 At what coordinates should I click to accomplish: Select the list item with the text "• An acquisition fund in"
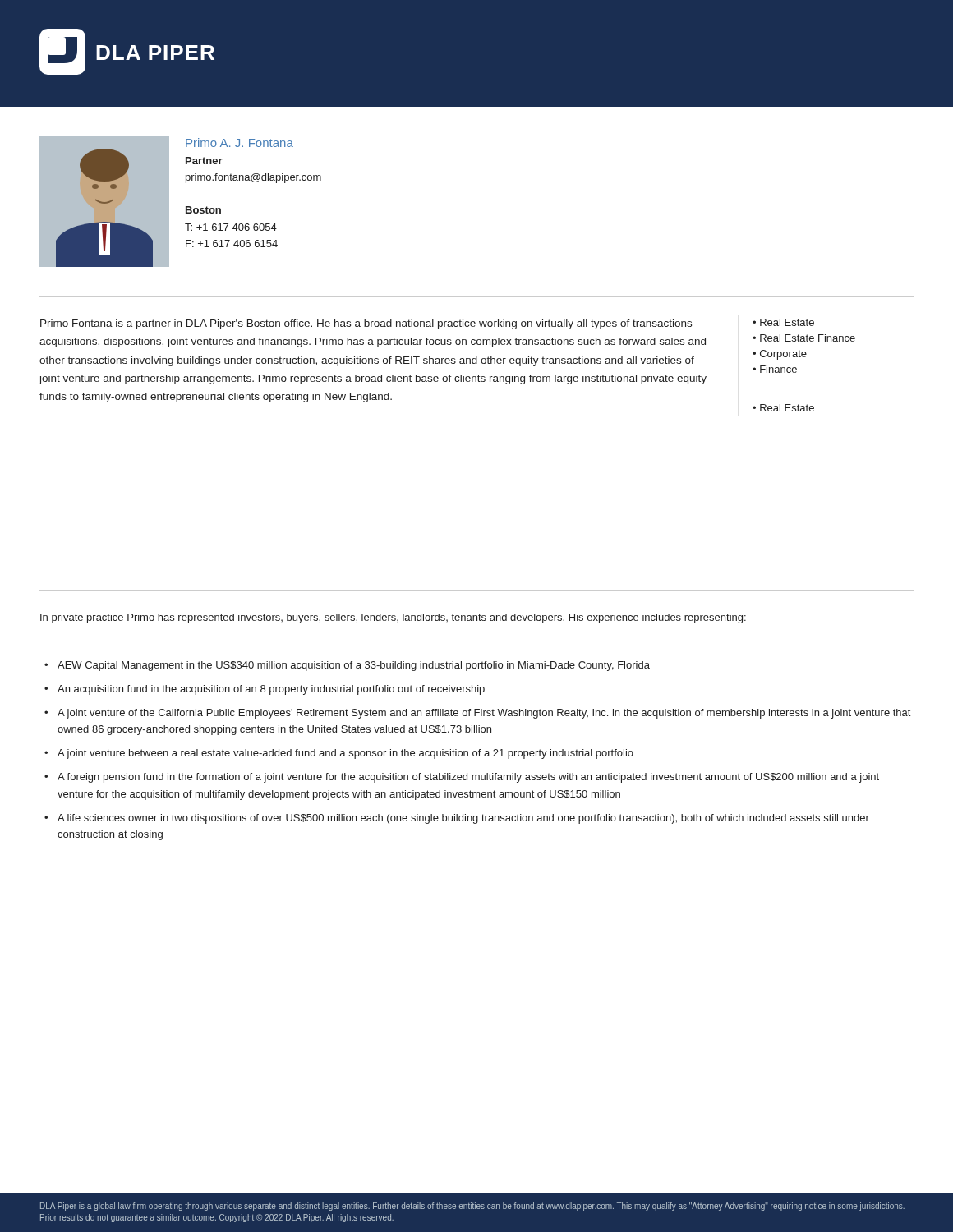tap(265, 689)
